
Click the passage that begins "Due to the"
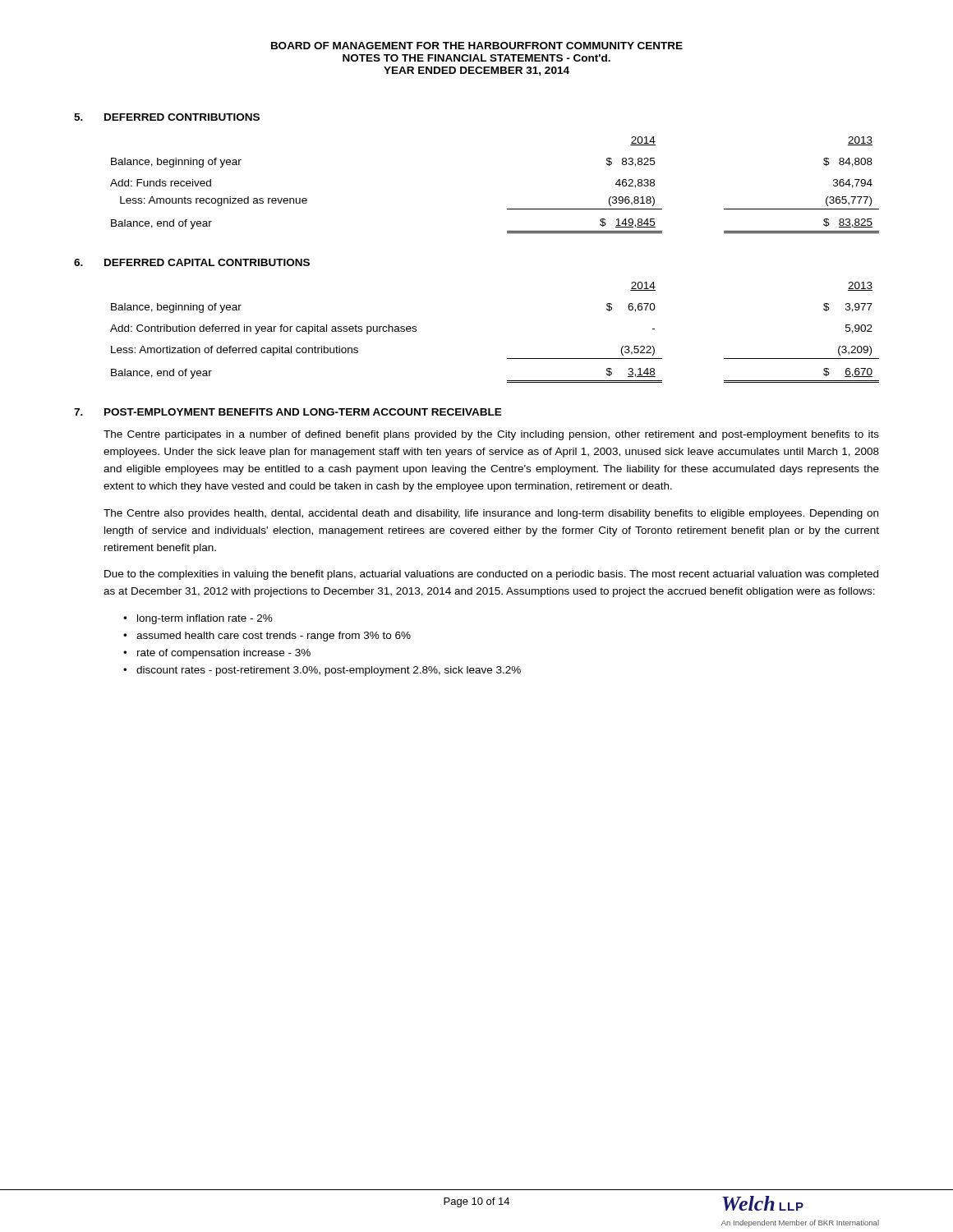tap(491, 583)
